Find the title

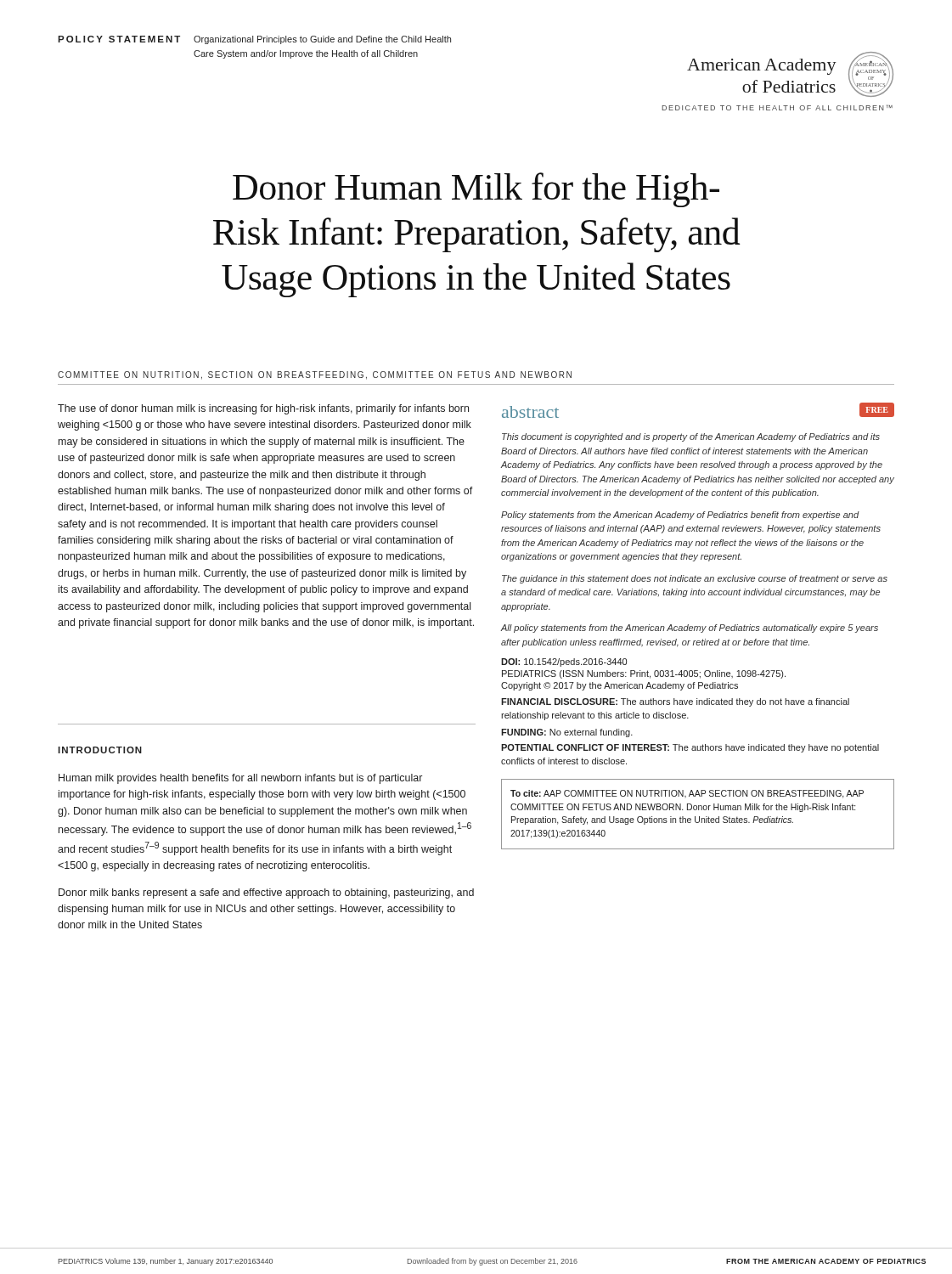(476, 233)
